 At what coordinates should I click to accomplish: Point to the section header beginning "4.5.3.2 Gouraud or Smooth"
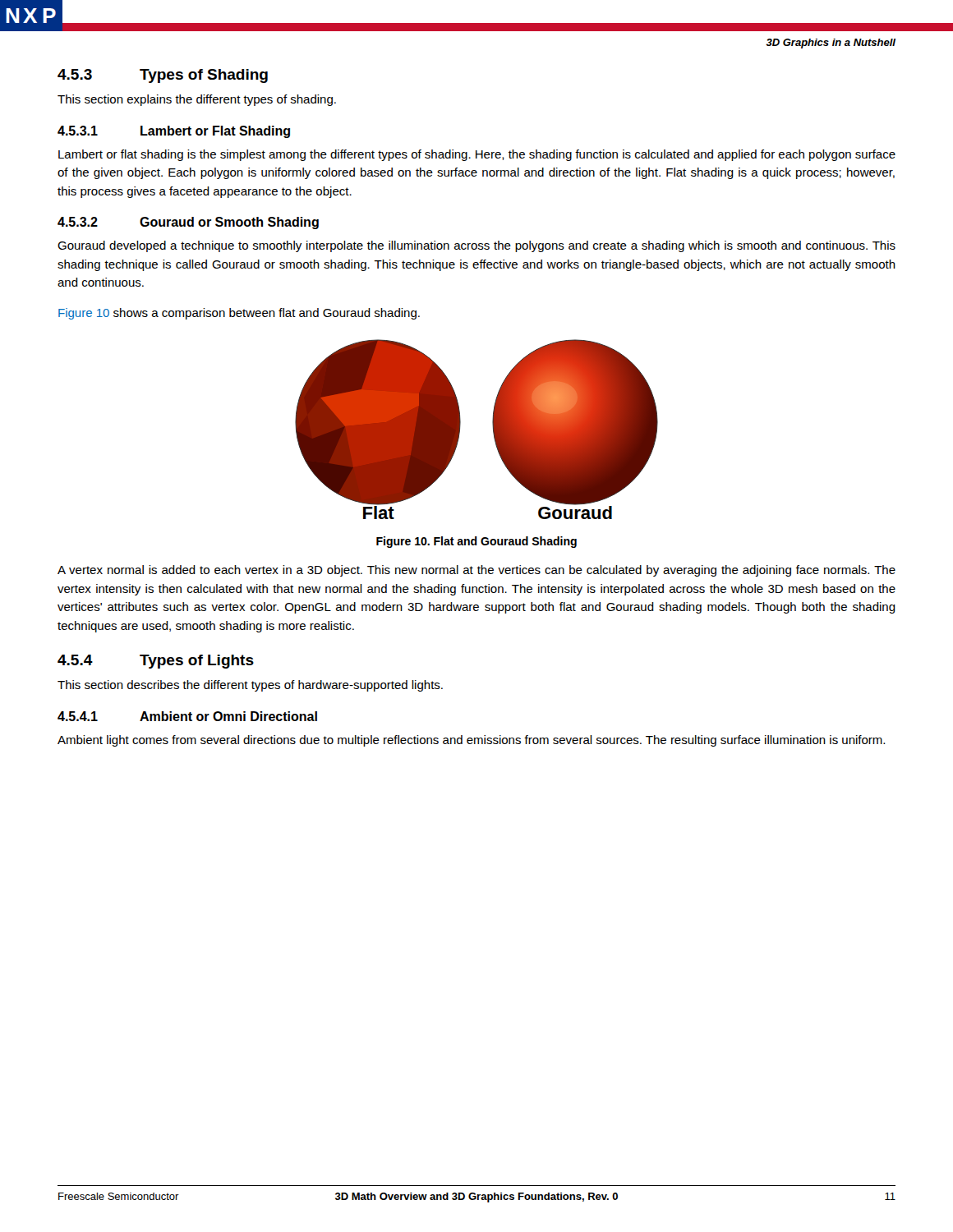click(188, 223)
